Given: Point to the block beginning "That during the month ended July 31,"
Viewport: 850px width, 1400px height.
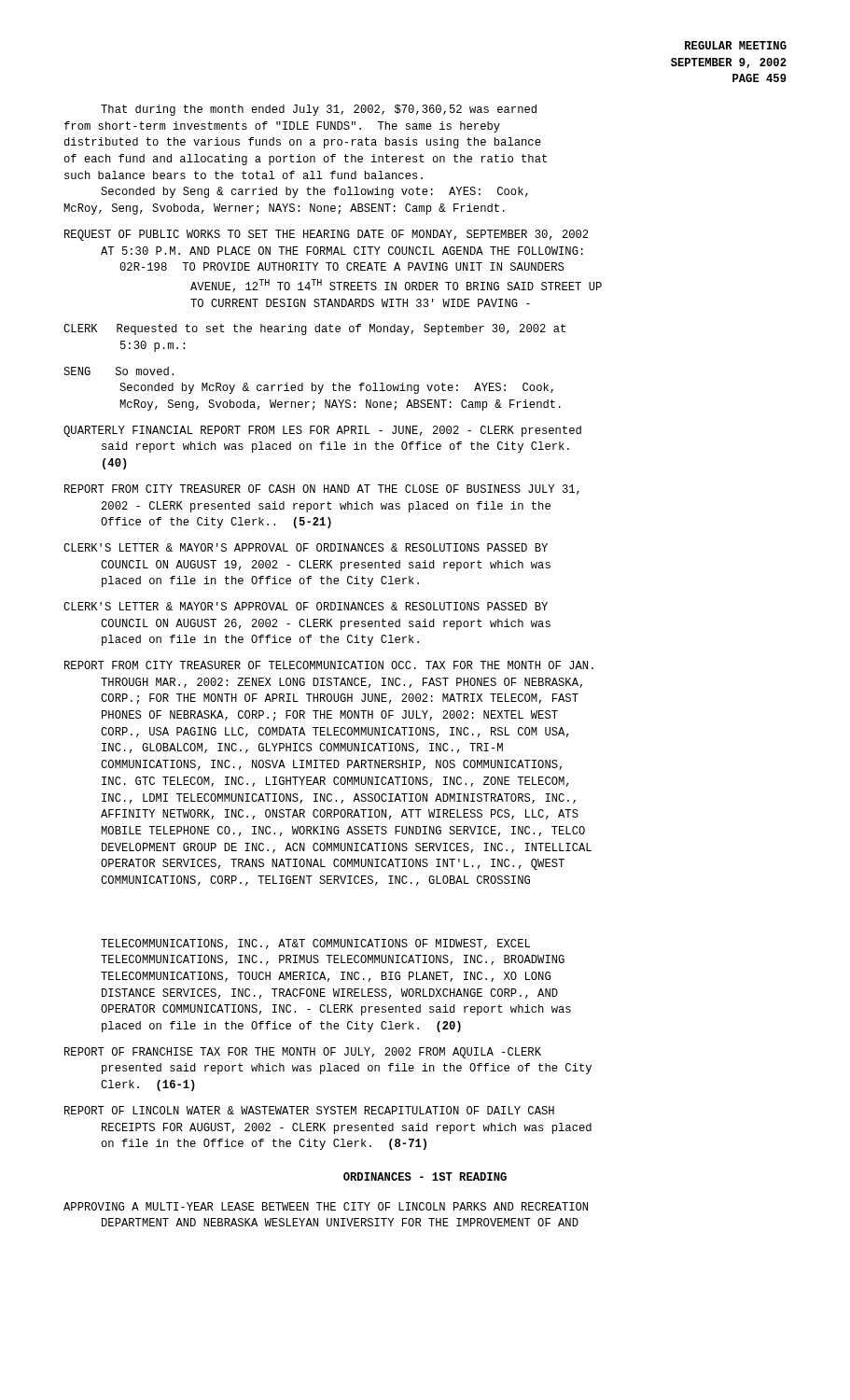Looking at the screenshot, I should pos(306,160).
